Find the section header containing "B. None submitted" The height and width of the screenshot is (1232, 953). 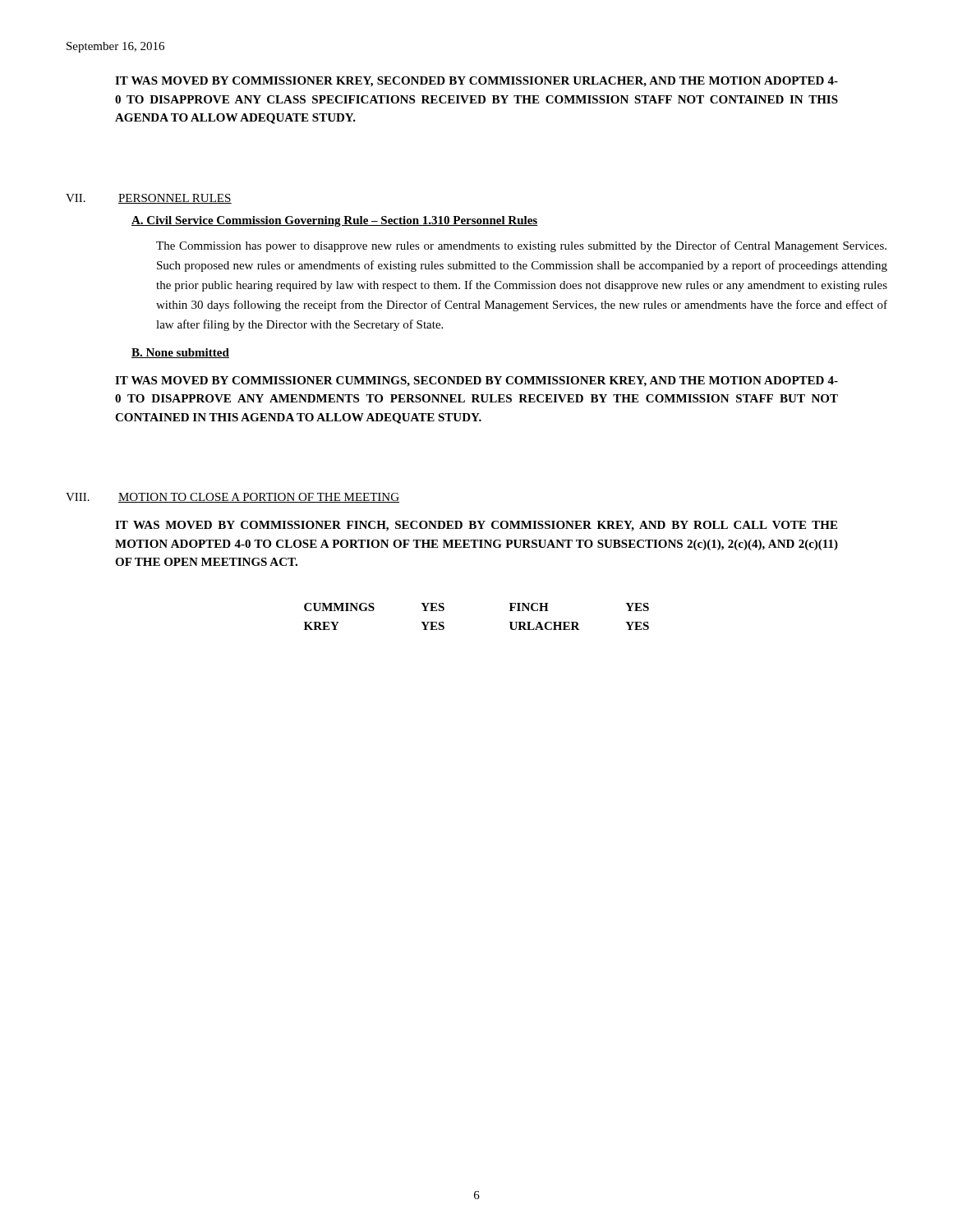pyautogui.click(x=180, y=352)
